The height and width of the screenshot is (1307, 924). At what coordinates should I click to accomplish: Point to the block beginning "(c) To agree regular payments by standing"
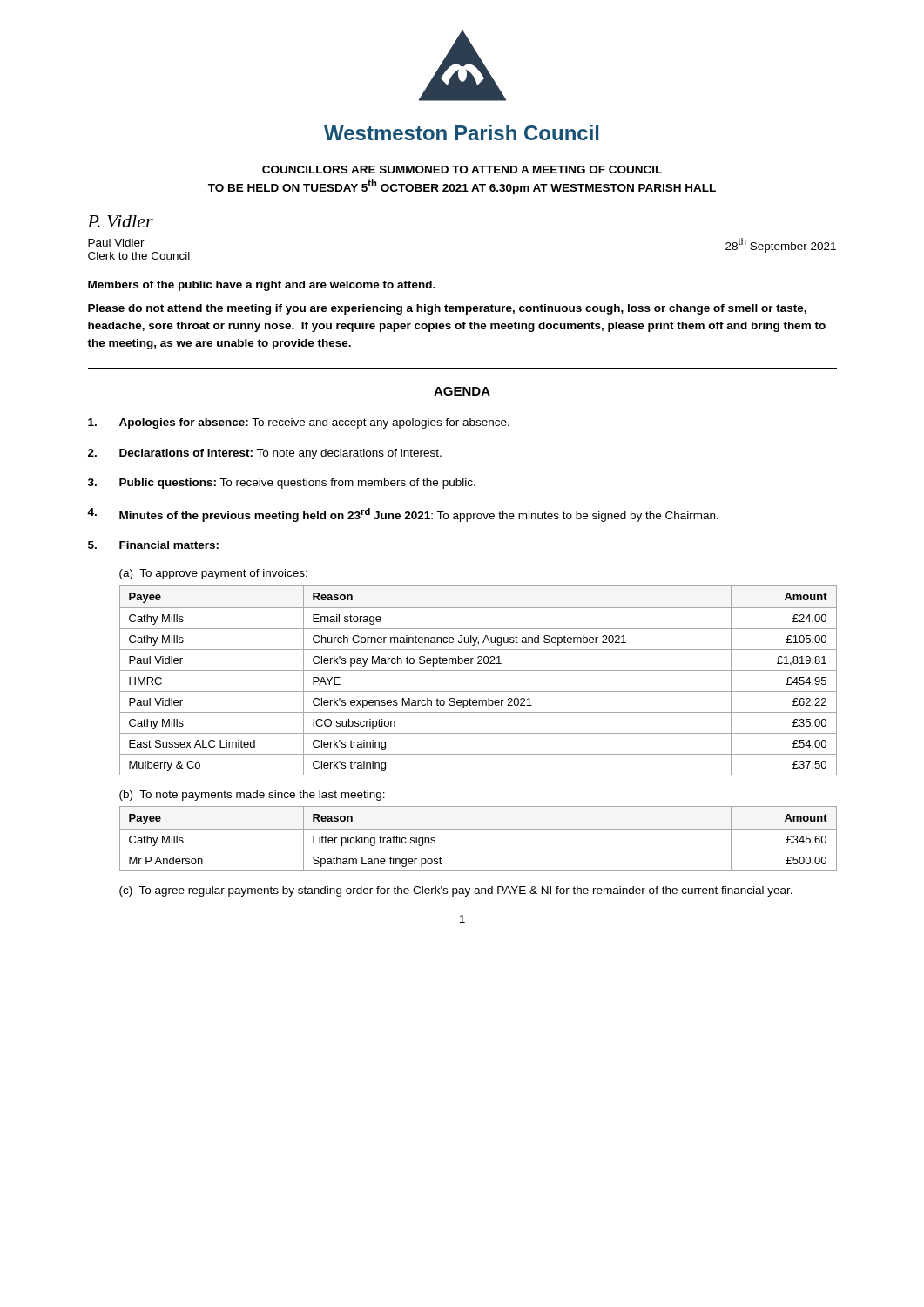click(456, 890)
